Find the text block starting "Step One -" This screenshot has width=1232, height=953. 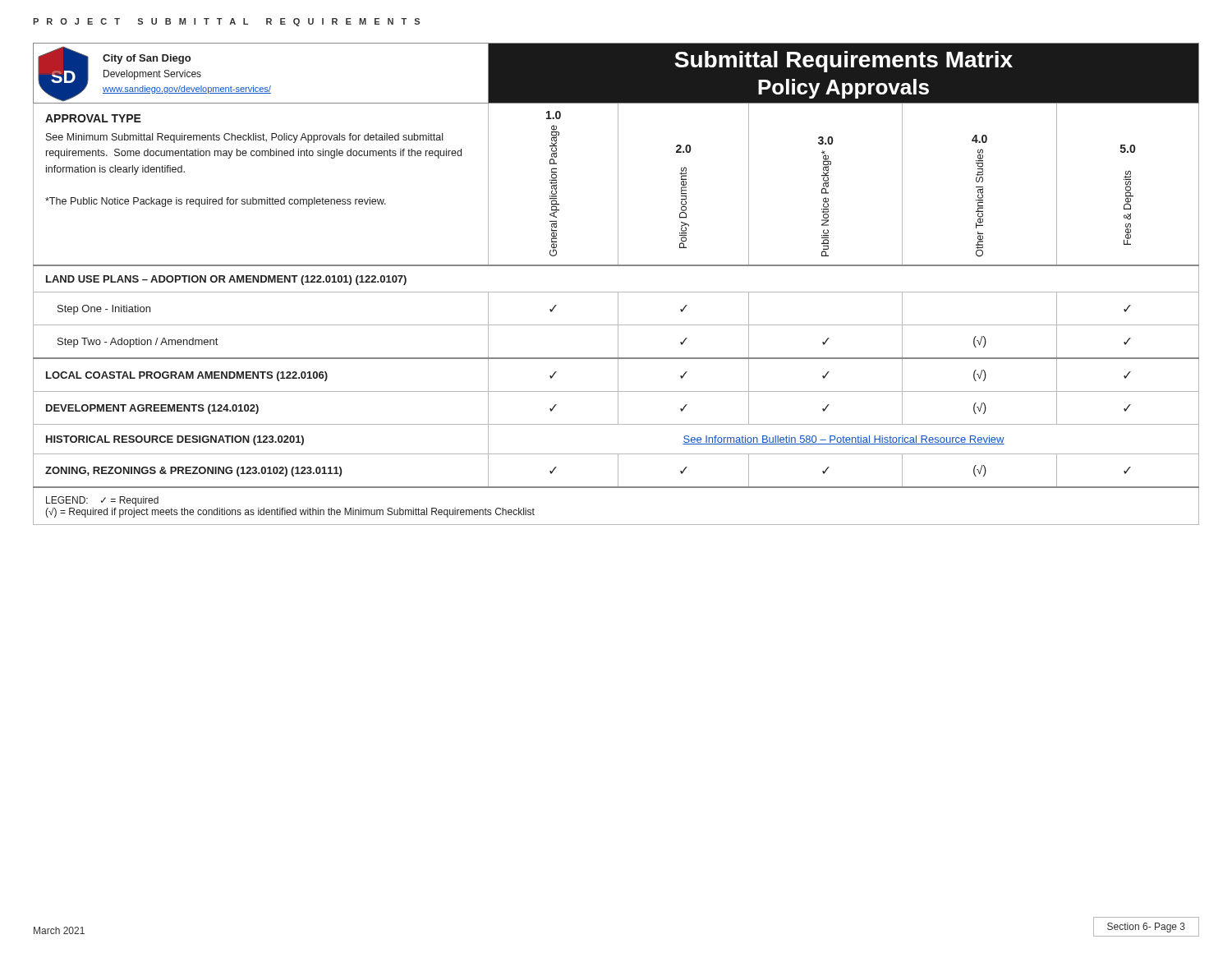tap(104, 308)
